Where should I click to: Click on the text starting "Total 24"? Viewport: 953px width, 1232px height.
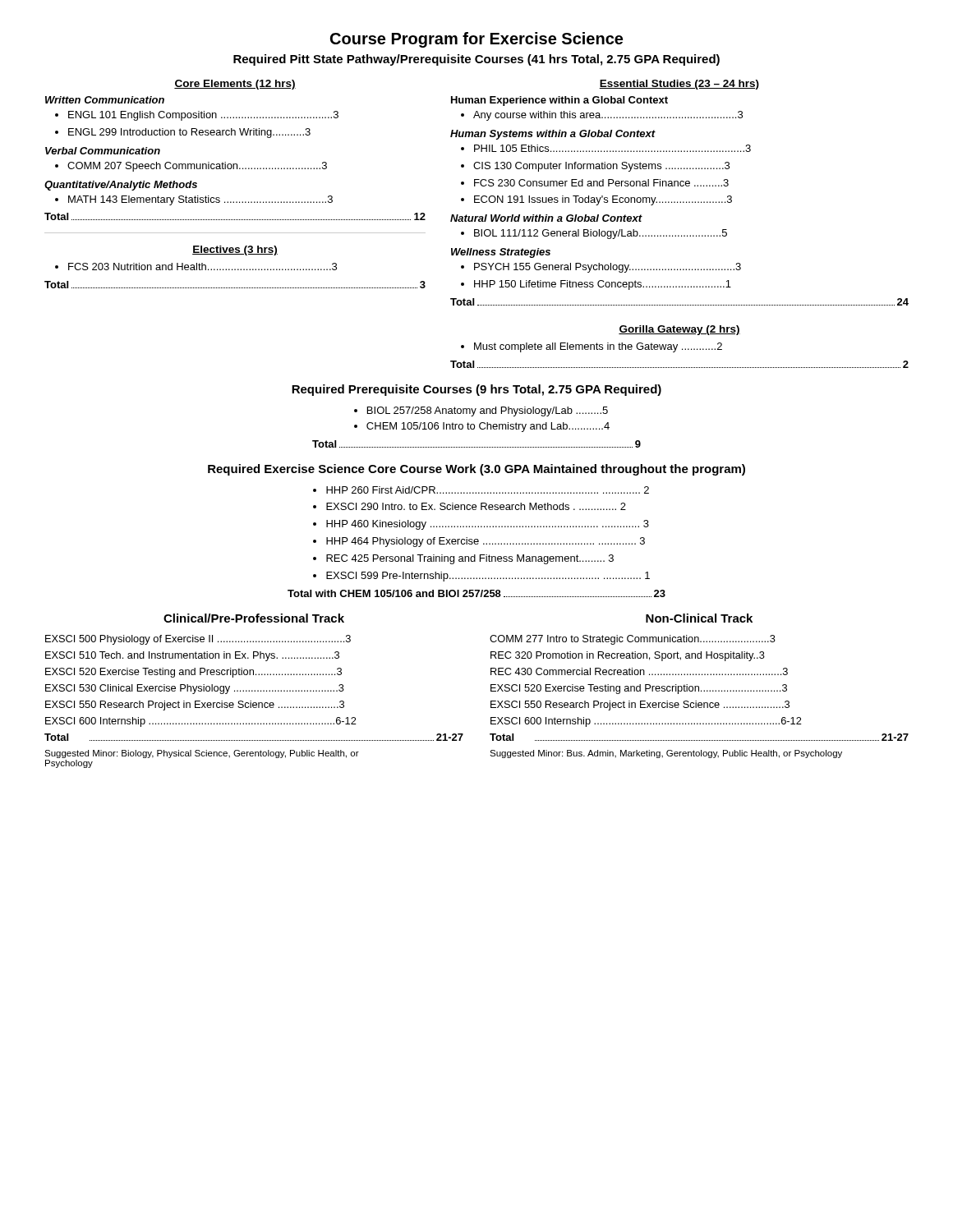click(x=679, y=302)
